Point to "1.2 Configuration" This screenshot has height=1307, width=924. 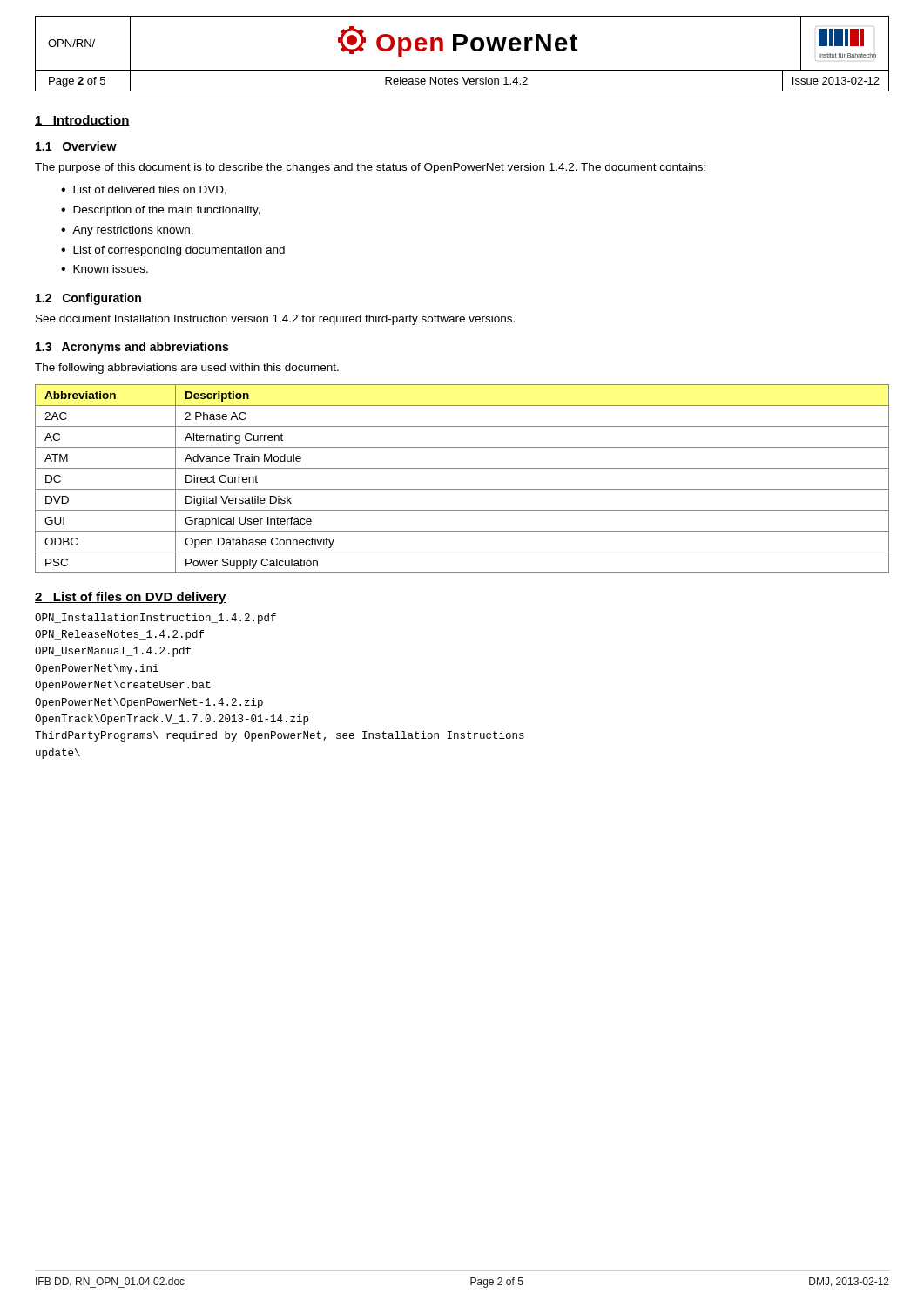[88, 298]
